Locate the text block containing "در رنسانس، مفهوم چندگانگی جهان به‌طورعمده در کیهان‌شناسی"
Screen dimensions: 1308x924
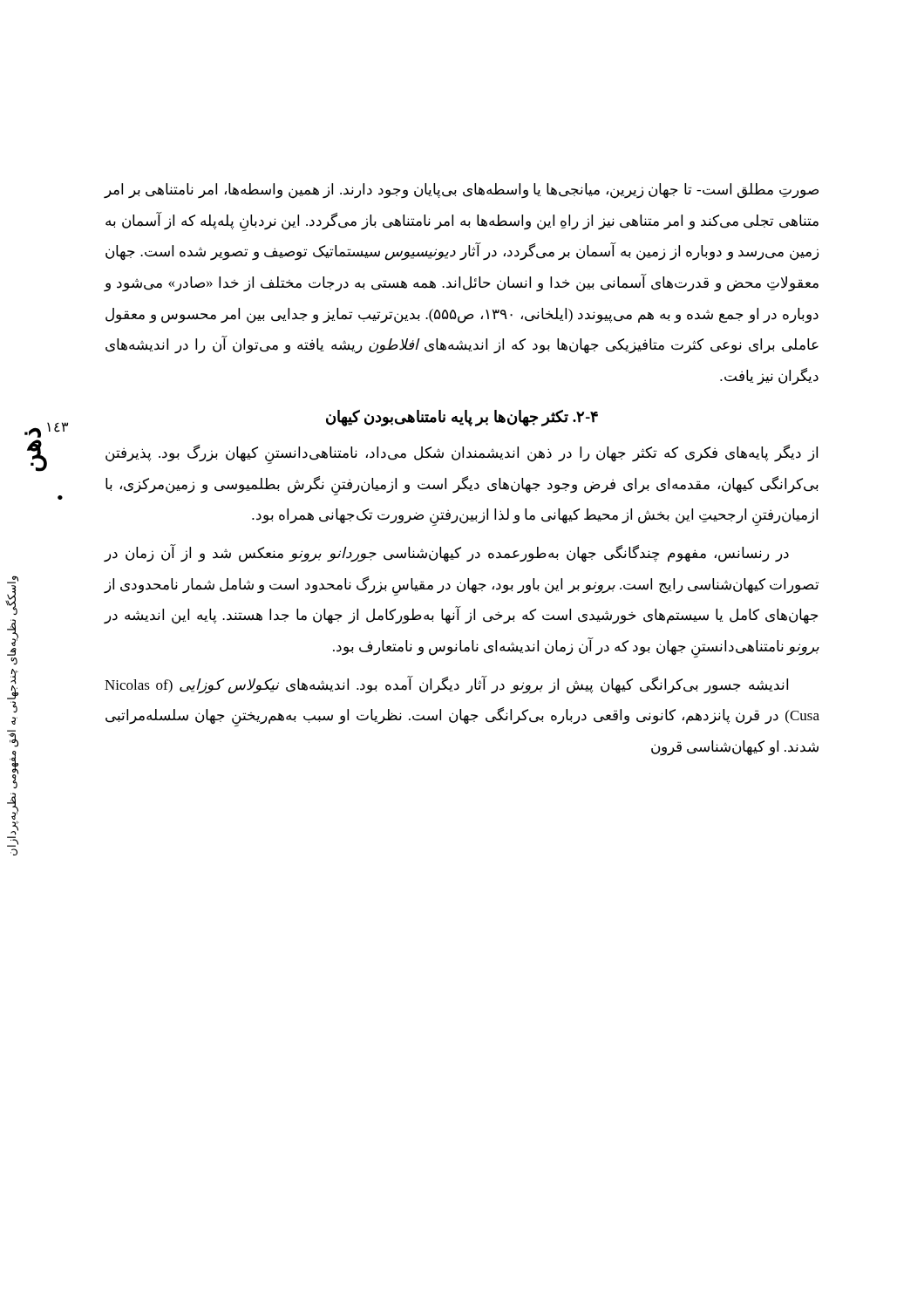(462, 600)
